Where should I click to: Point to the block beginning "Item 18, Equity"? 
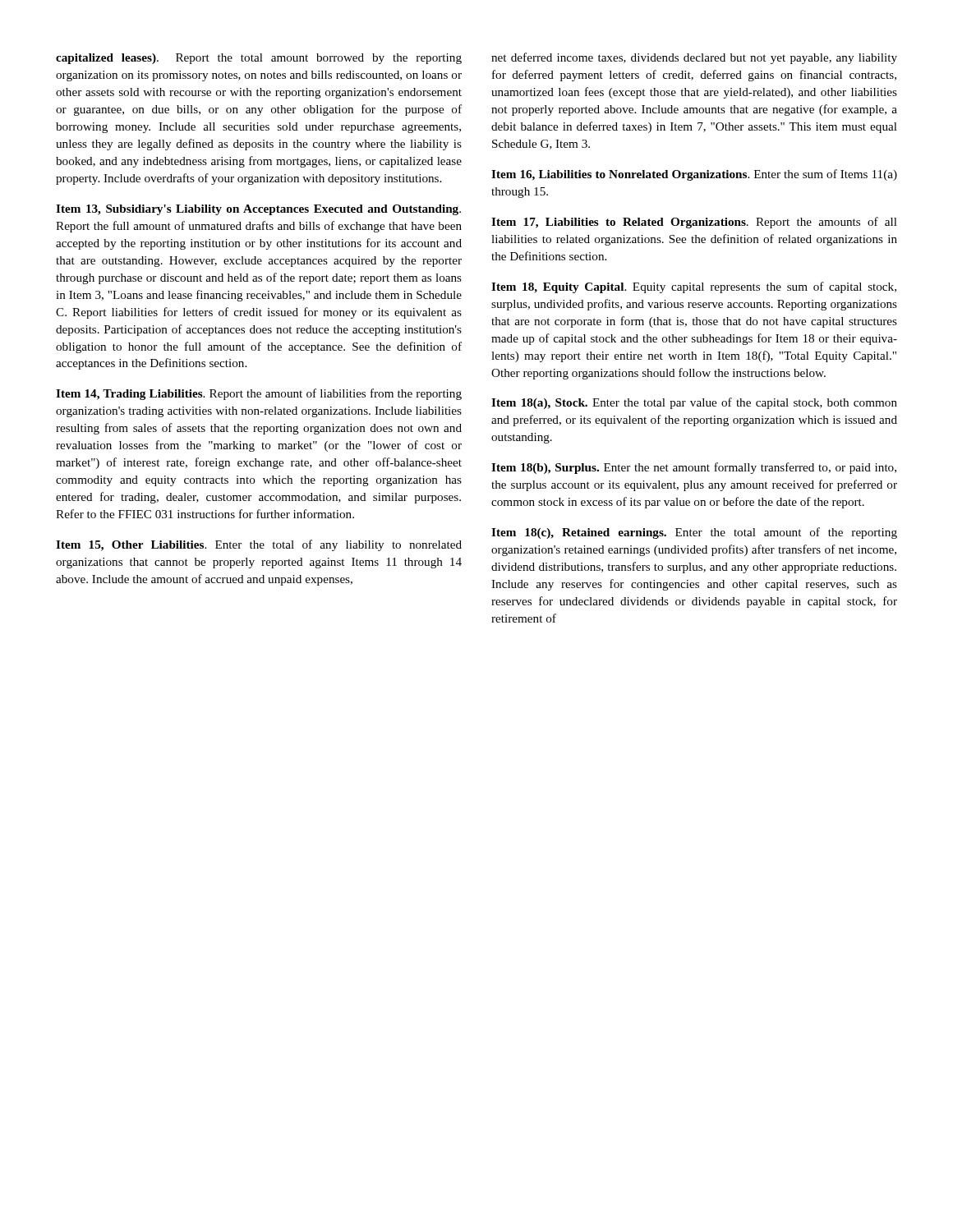click(x=694, y=330)
